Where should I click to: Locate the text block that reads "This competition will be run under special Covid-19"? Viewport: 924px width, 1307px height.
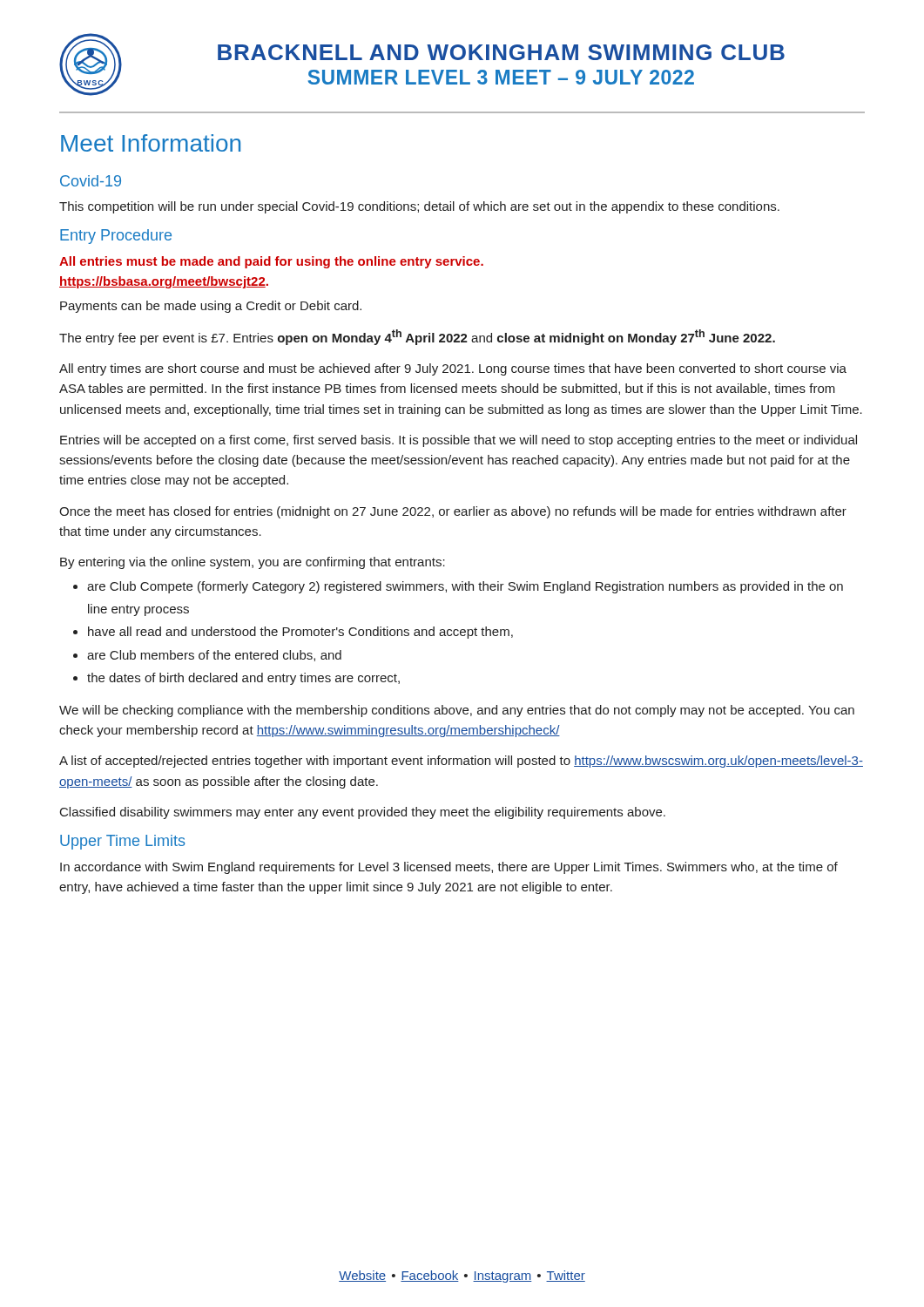(x=462, y=206)
